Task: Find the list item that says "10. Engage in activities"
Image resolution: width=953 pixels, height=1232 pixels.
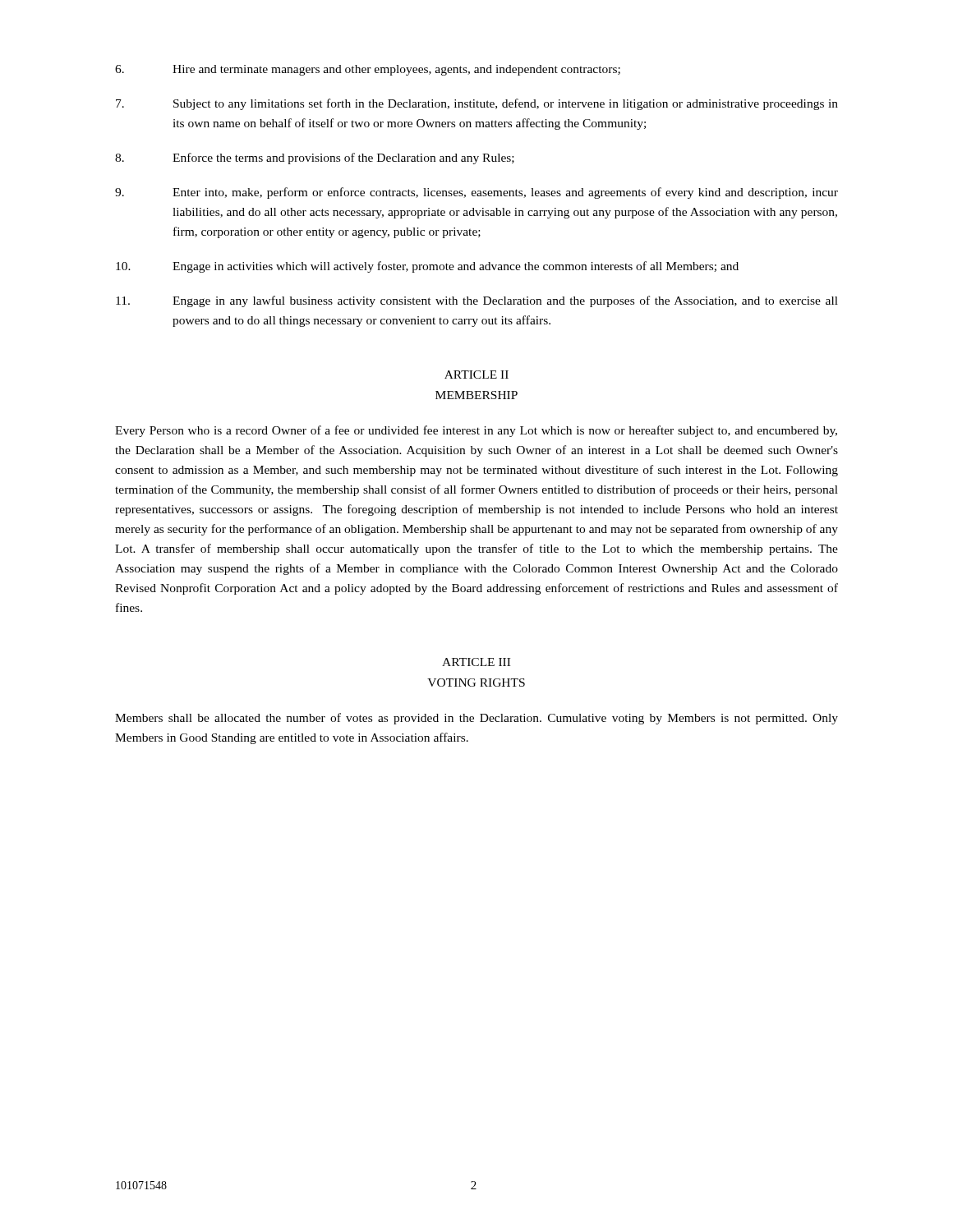Action: [476, 266]
